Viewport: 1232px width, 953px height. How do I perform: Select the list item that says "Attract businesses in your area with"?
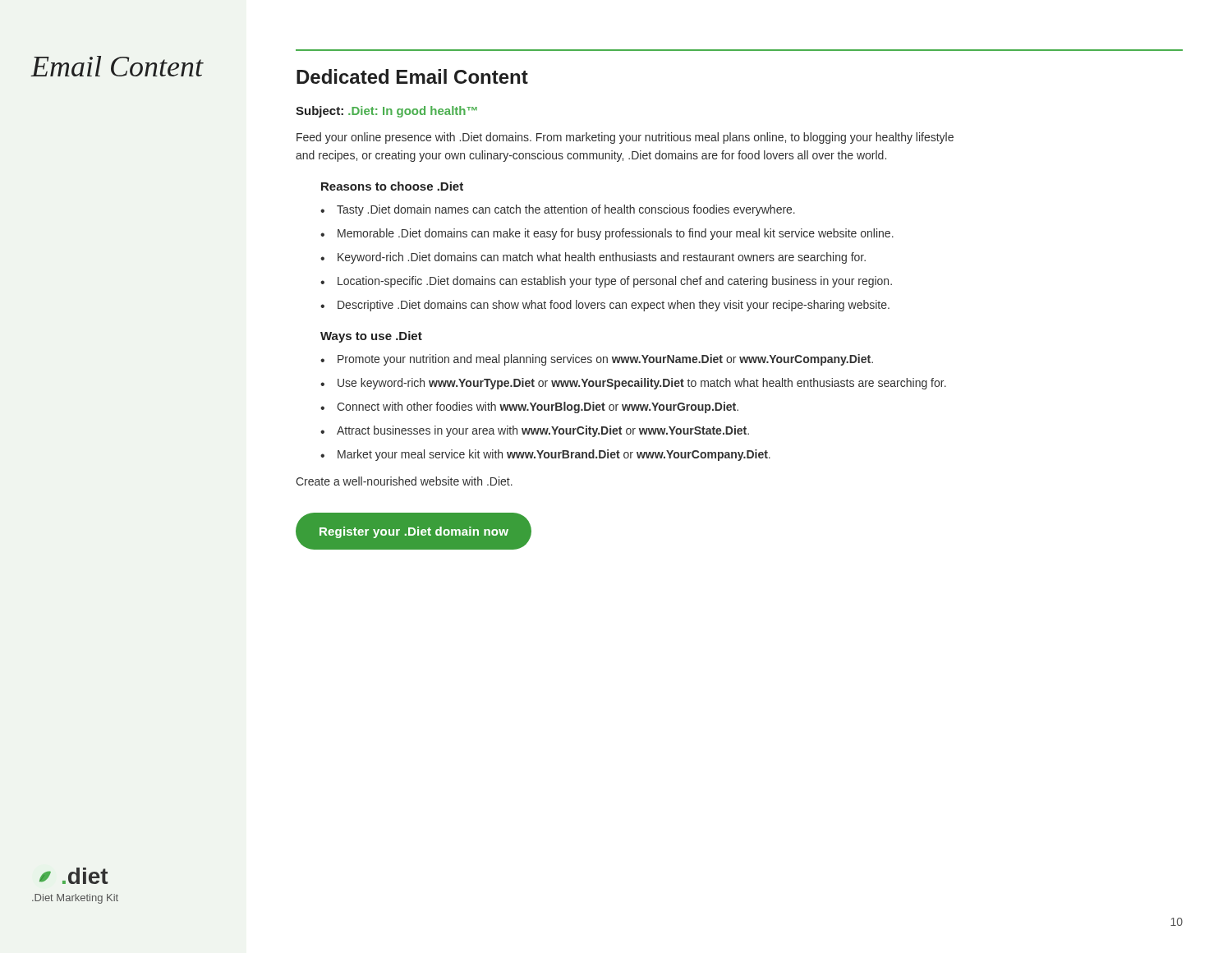coord(543,431)
